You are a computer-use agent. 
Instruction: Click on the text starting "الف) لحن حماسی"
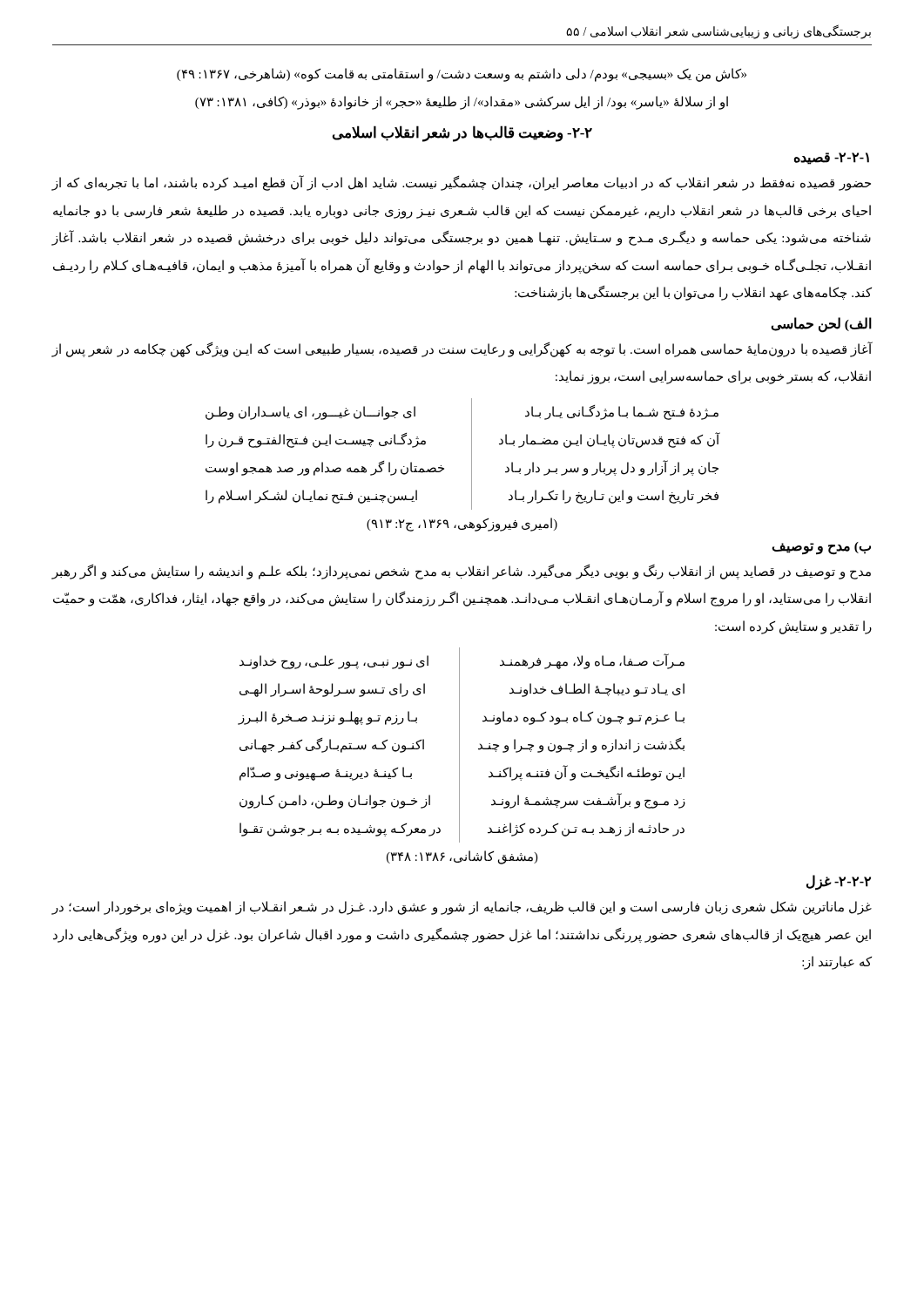tap(821, 323)
